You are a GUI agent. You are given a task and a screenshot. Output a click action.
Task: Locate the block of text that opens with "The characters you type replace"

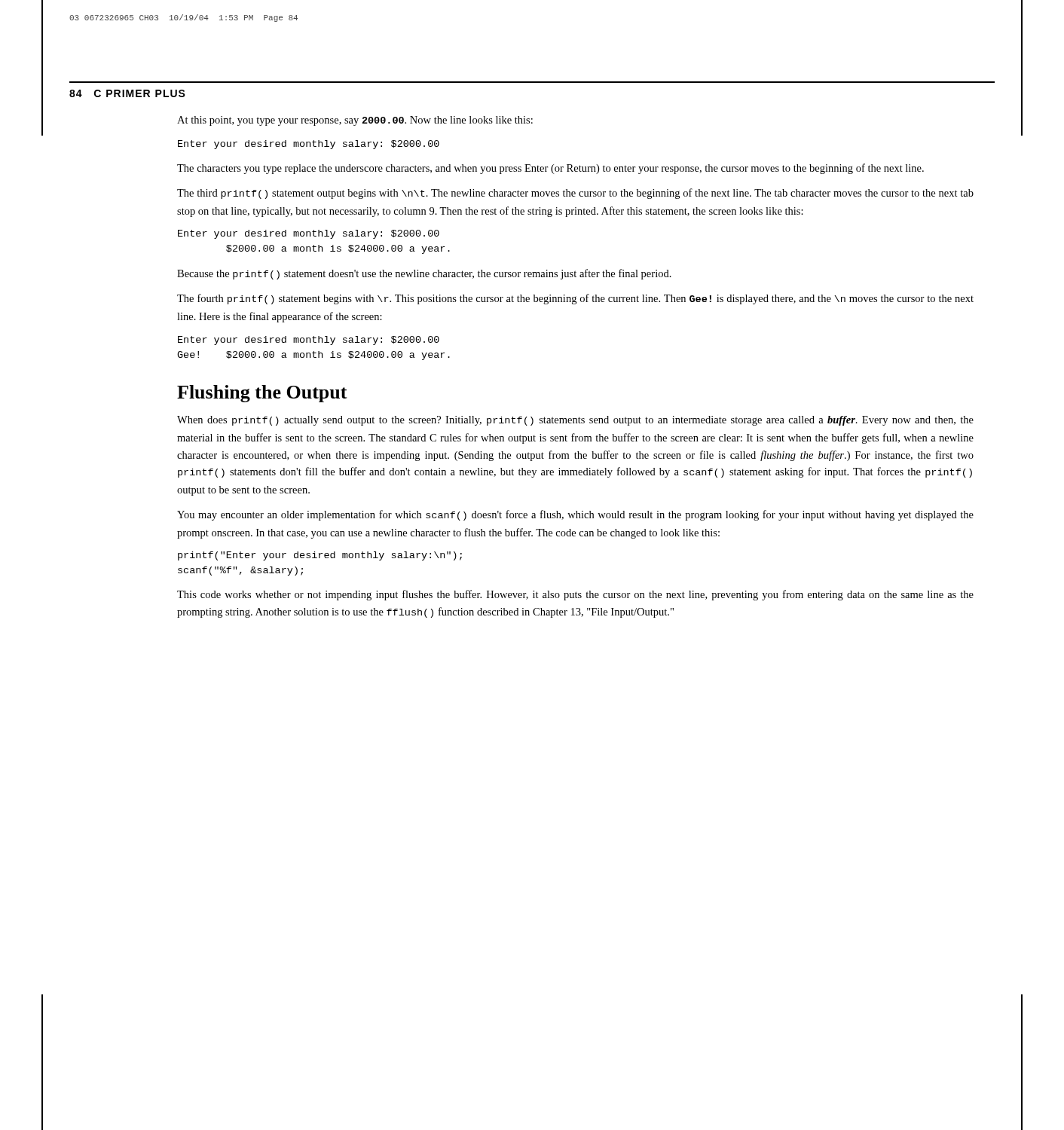tap(551, 168)
